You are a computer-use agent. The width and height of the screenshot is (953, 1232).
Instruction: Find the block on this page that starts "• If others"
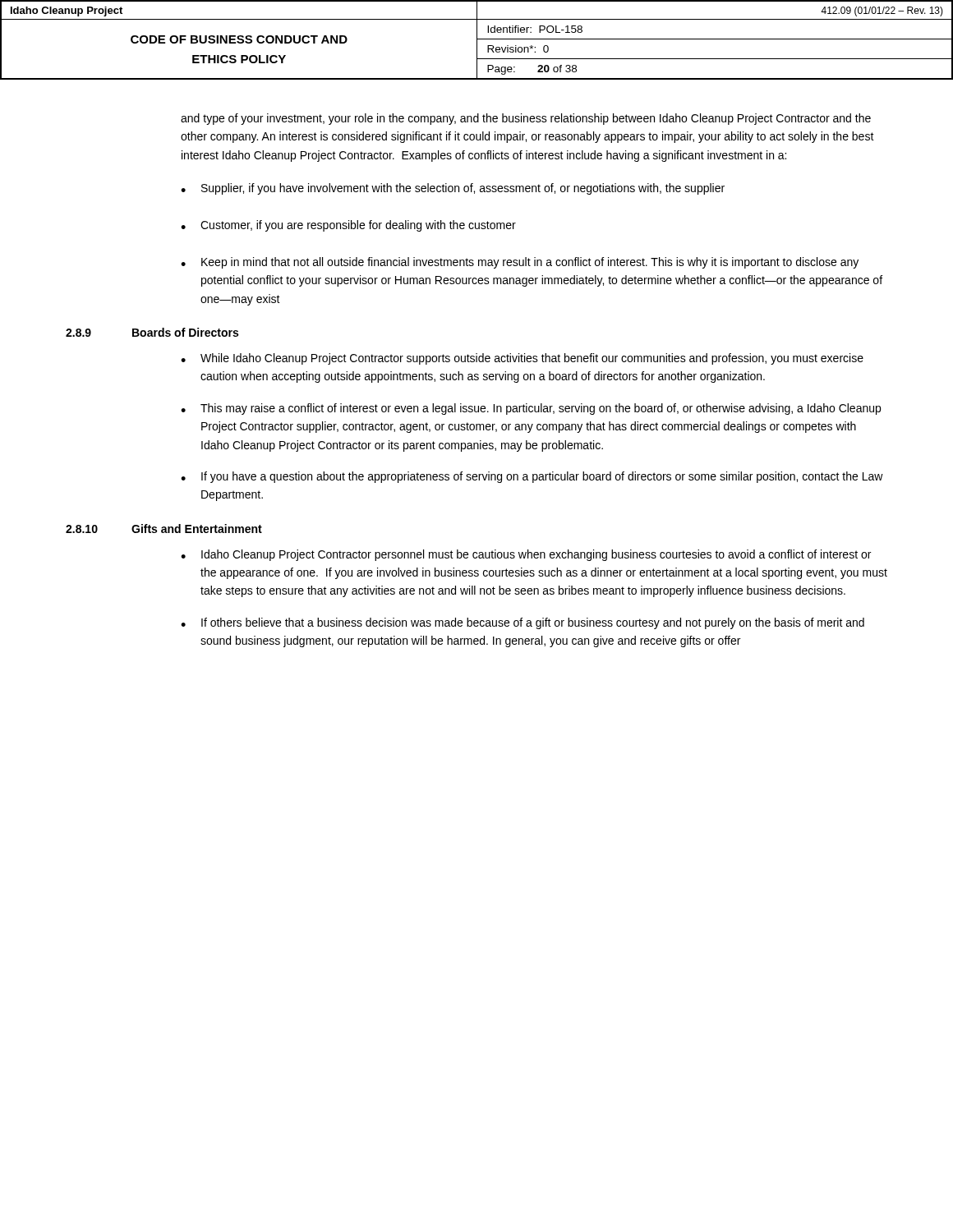[534, 632]
